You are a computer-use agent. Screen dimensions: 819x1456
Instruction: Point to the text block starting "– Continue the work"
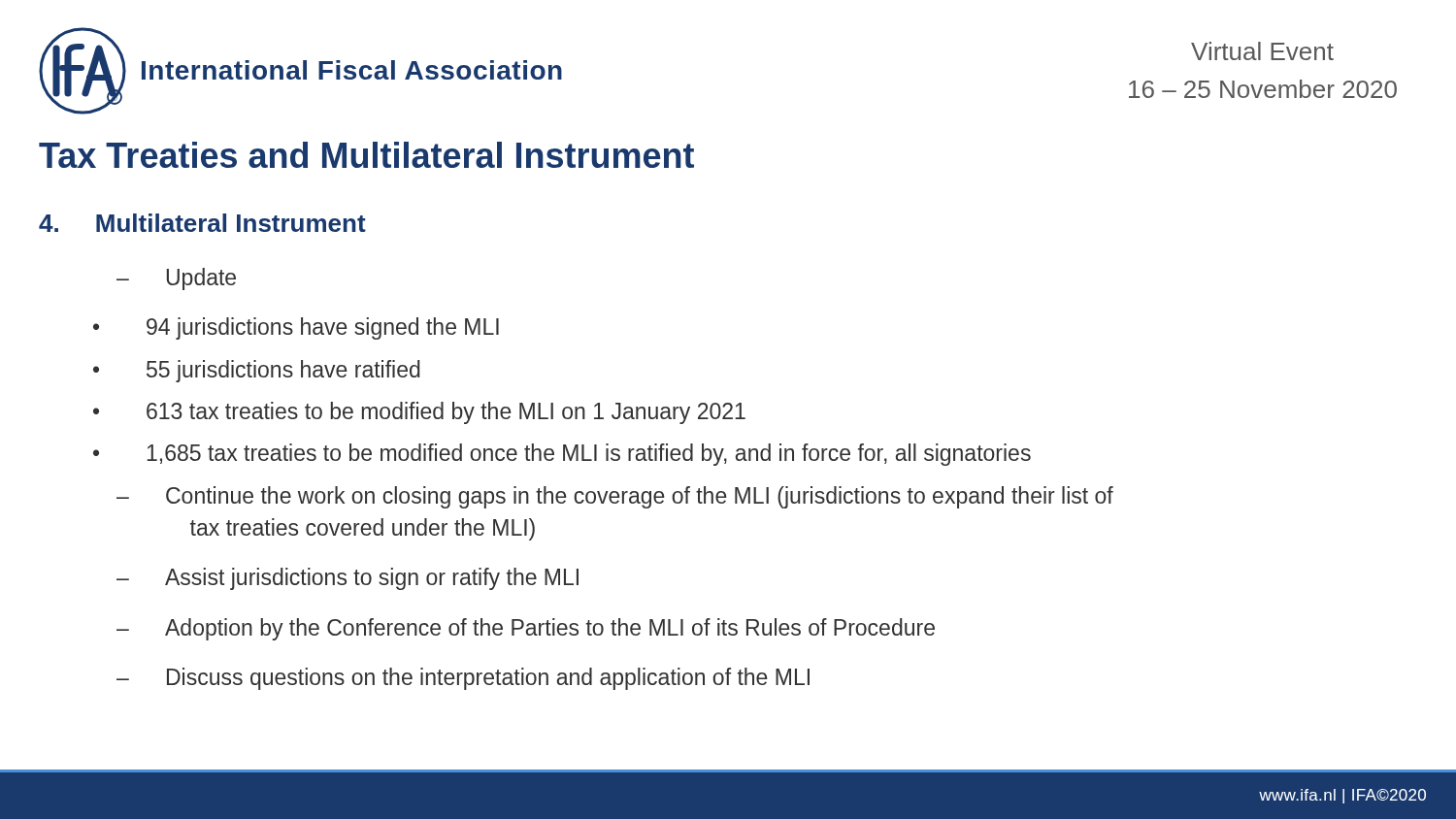tap(728, 512)
